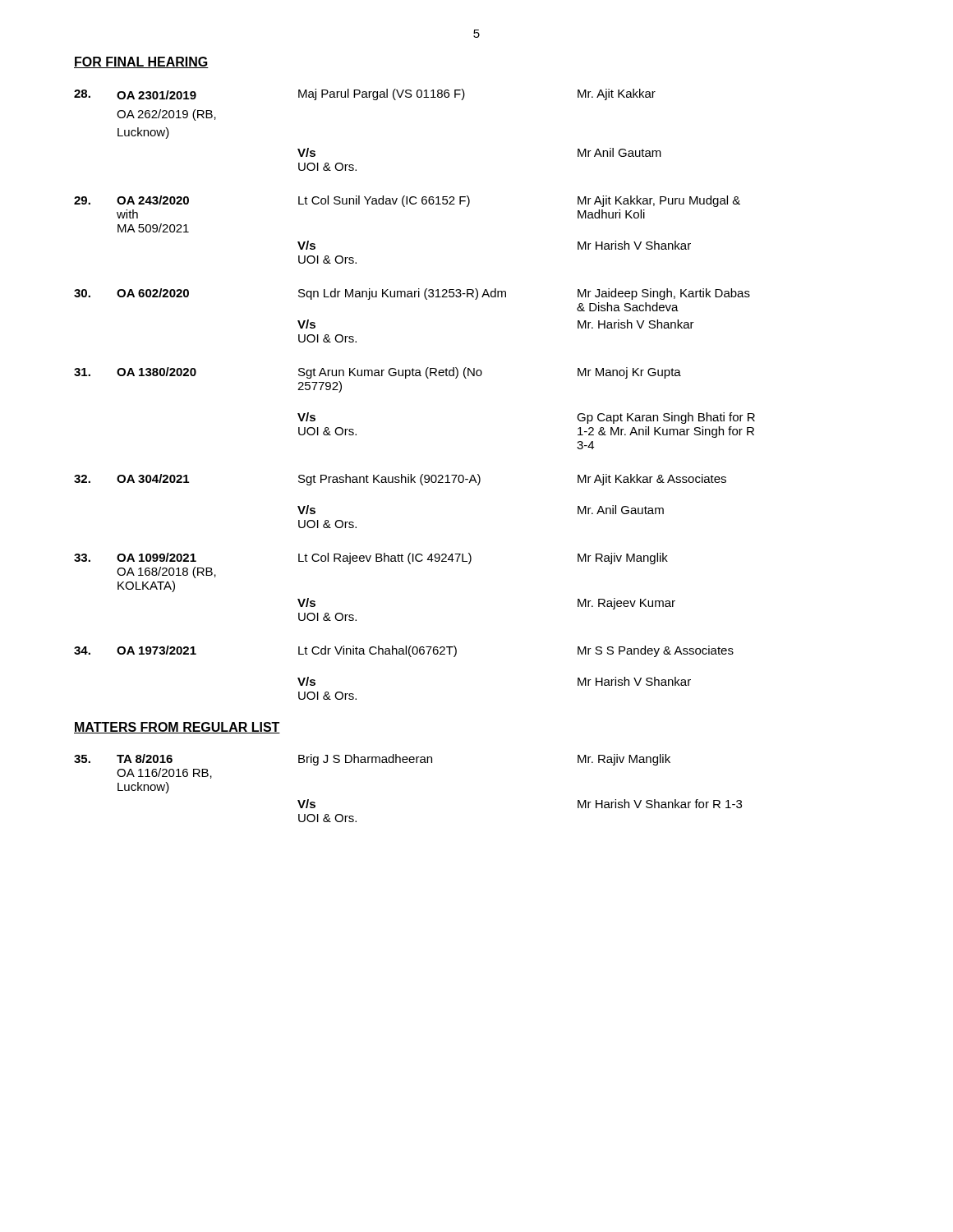Find the block on this page that starts "34. OA 1973/2021 Lt"
This screenshot has height=1232, width=953.
point(404,651)
